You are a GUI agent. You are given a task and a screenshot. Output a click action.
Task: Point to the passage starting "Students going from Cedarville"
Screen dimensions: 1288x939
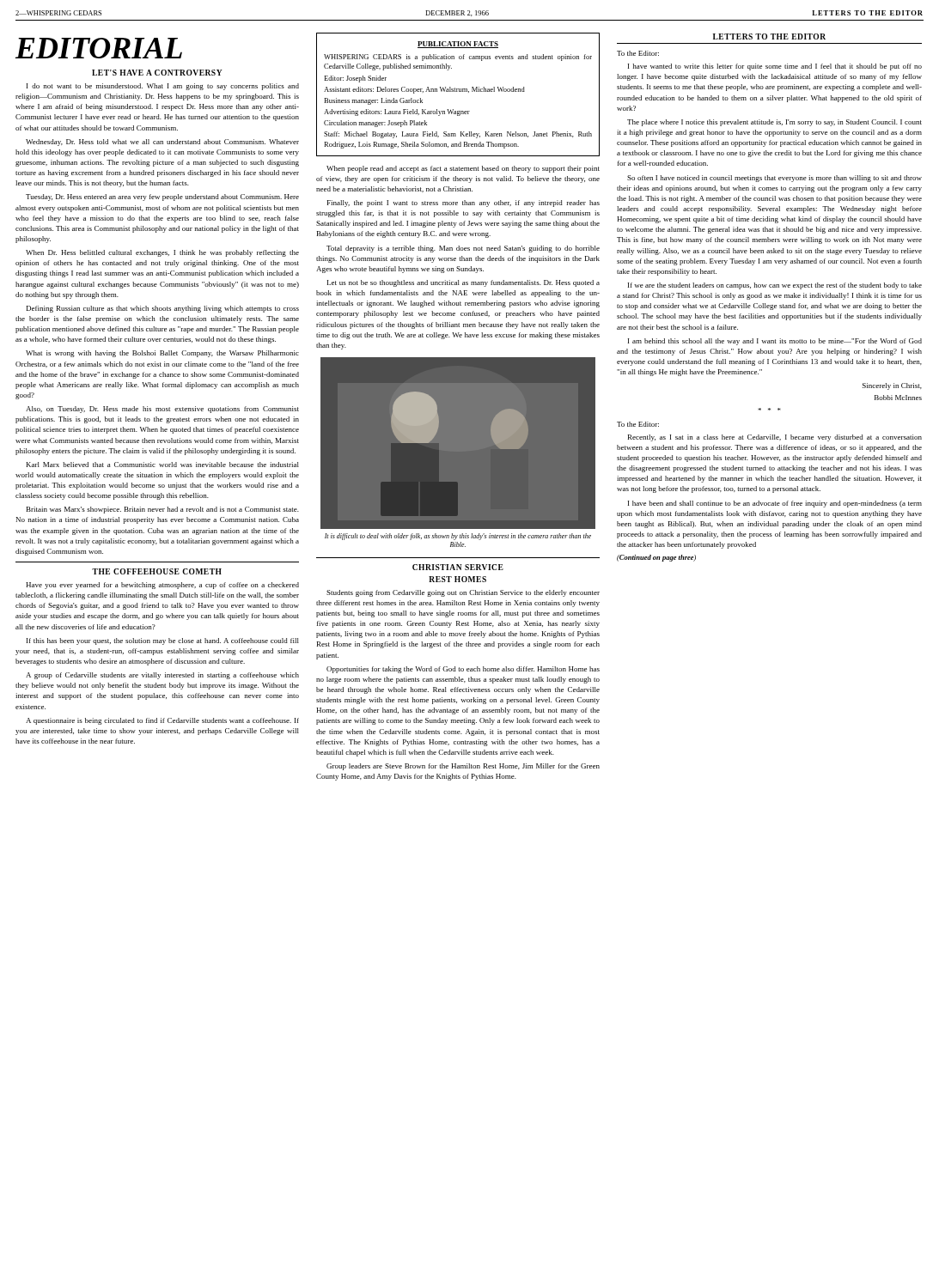point(458,624)
